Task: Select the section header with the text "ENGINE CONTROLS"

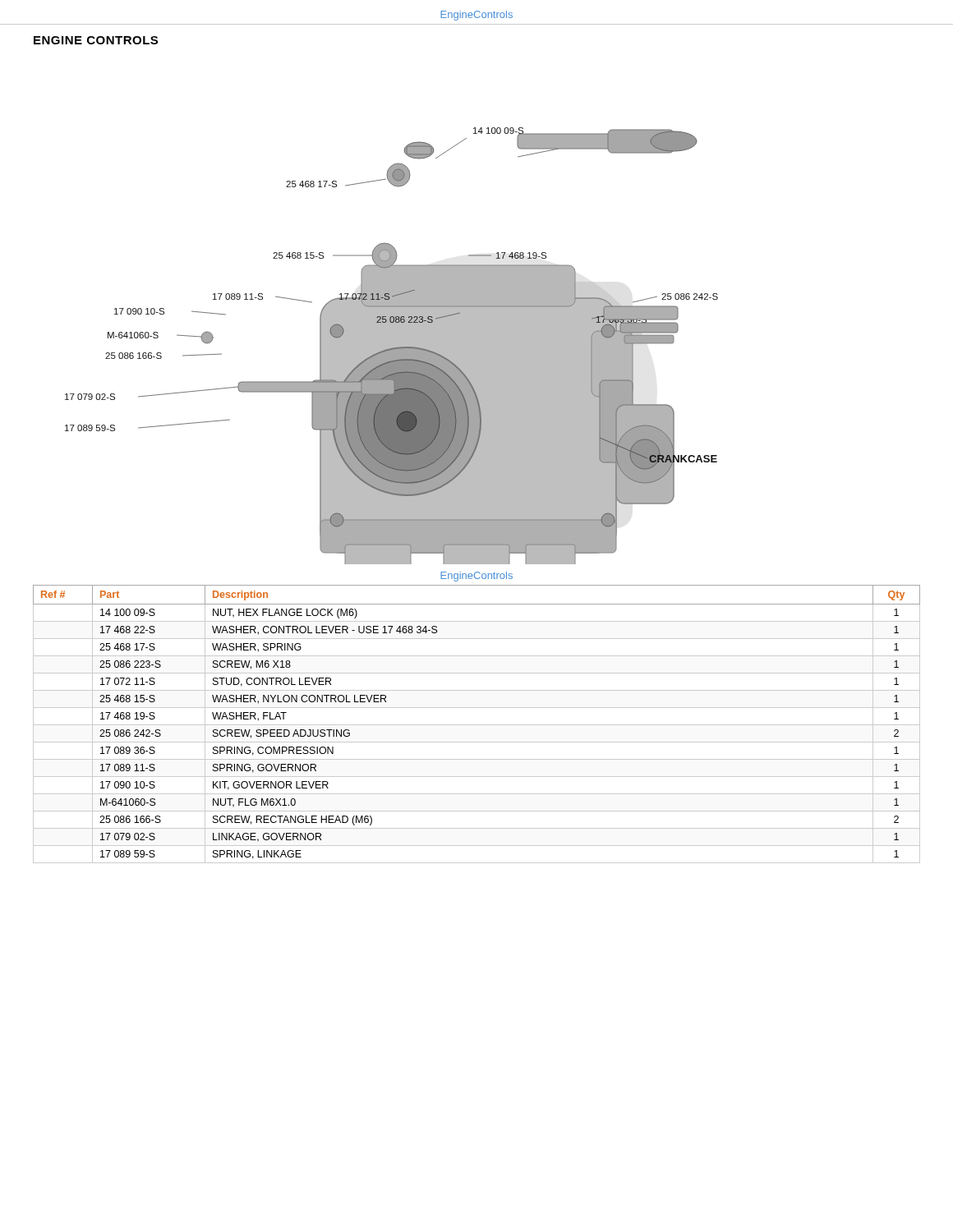Action: 96,40
